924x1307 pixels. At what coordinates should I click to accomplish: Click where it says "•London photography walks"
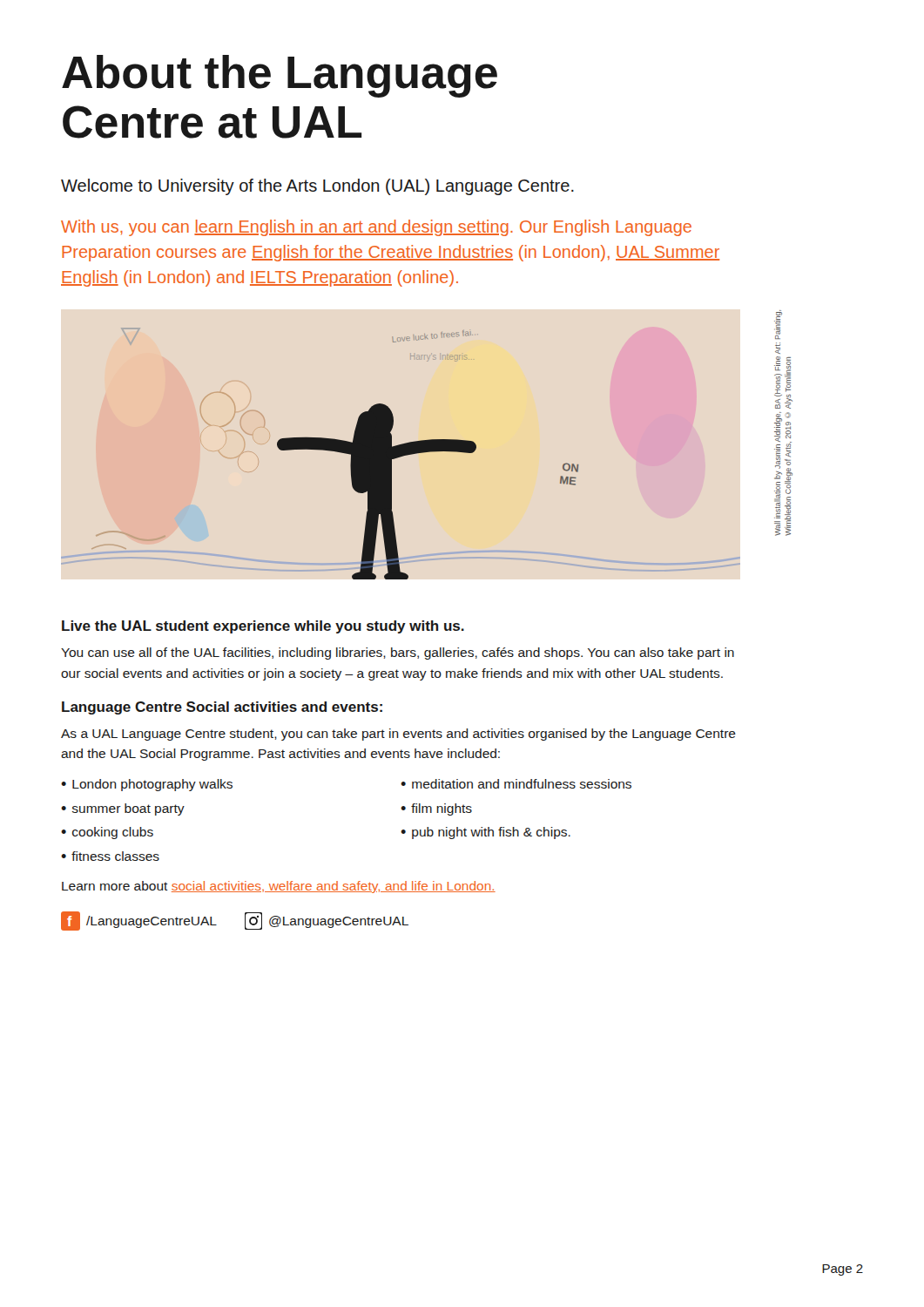[147, 785]
